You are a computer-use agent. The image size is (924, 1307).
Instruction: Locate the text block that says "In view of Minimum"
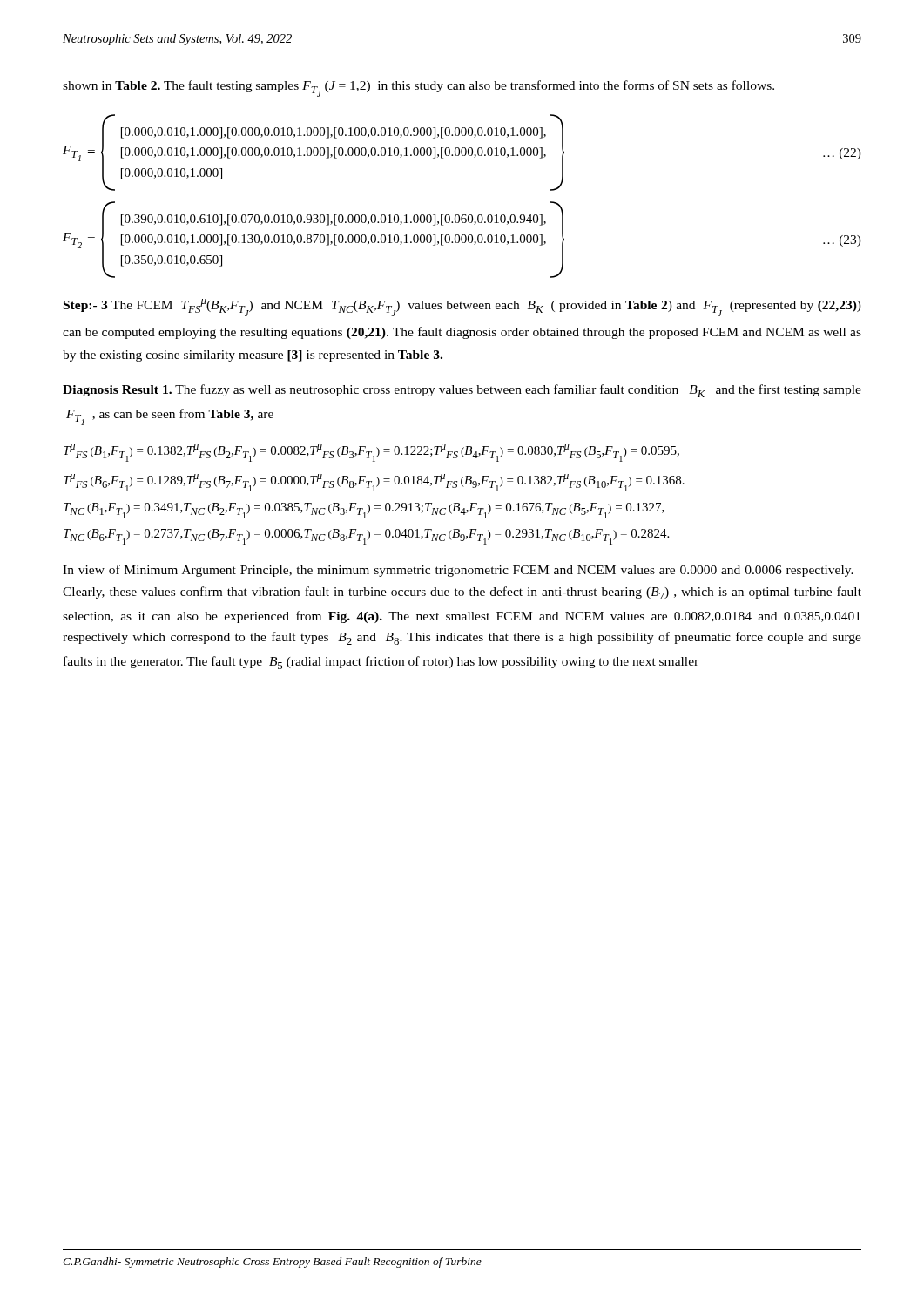point(462,617)
